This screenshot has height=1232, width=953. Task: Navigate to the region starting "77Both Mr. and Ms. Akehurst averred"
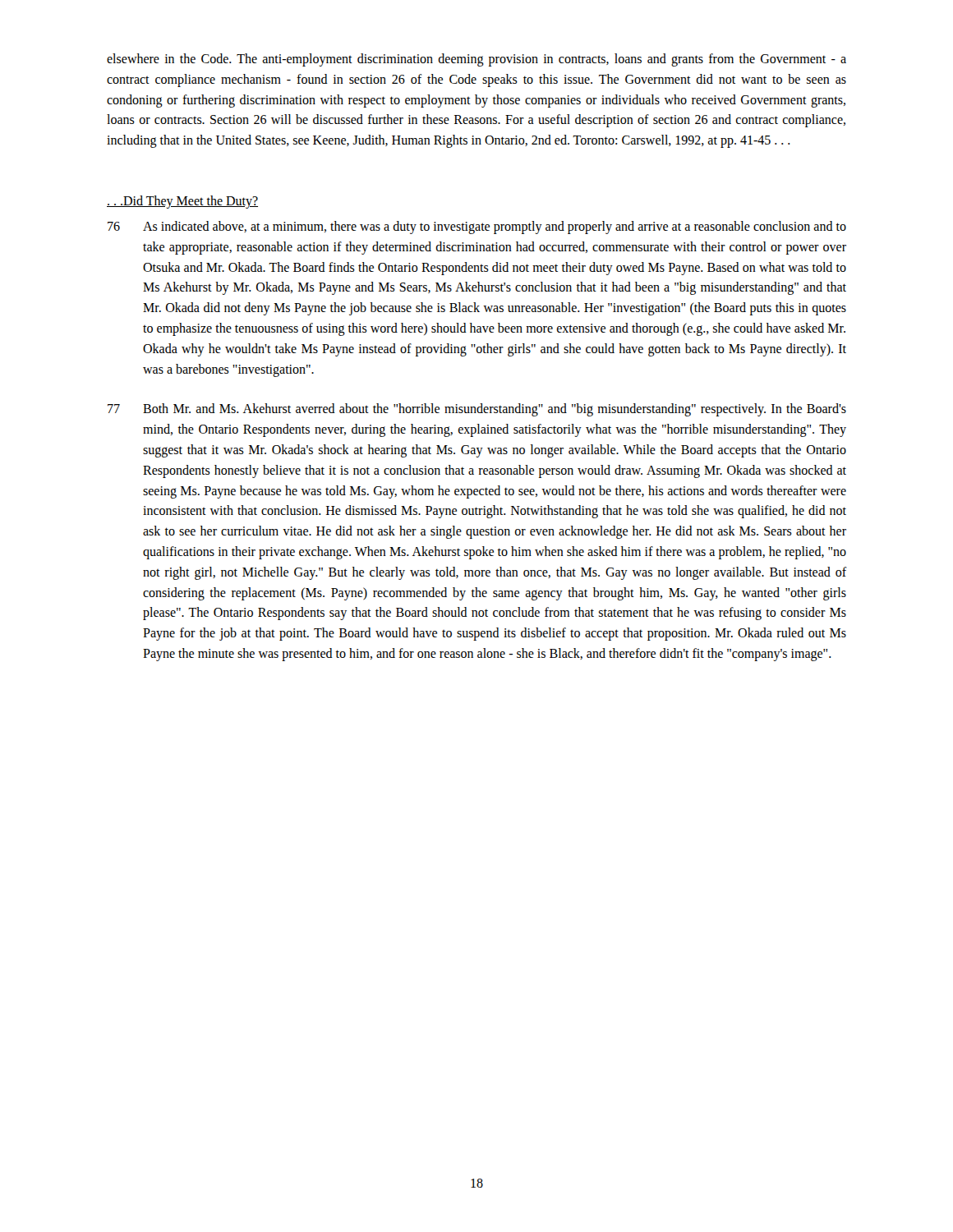pyautogui.click(x=476, y=532)
